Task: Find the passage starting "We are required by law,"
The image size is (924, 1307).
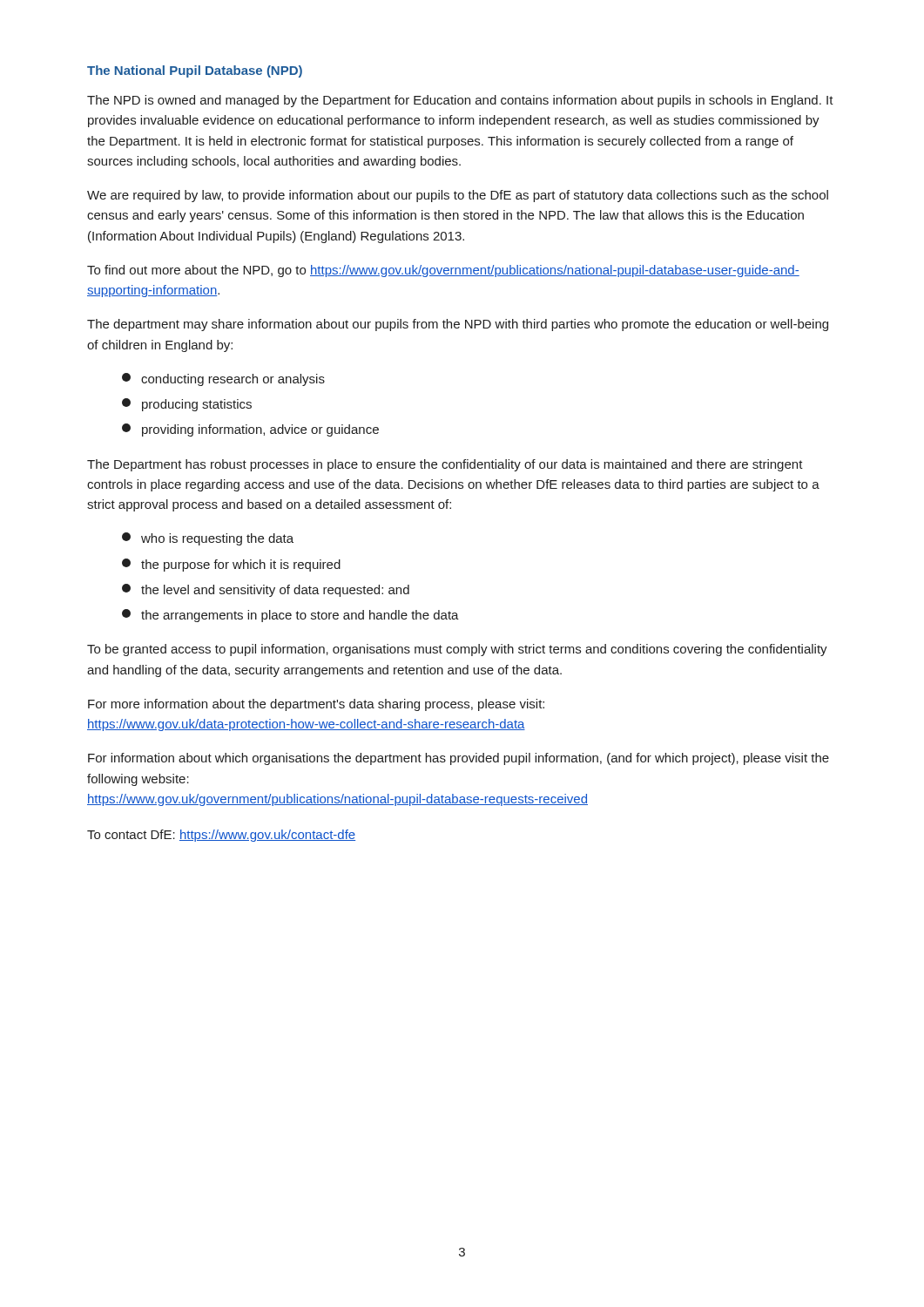Action: 458,215
